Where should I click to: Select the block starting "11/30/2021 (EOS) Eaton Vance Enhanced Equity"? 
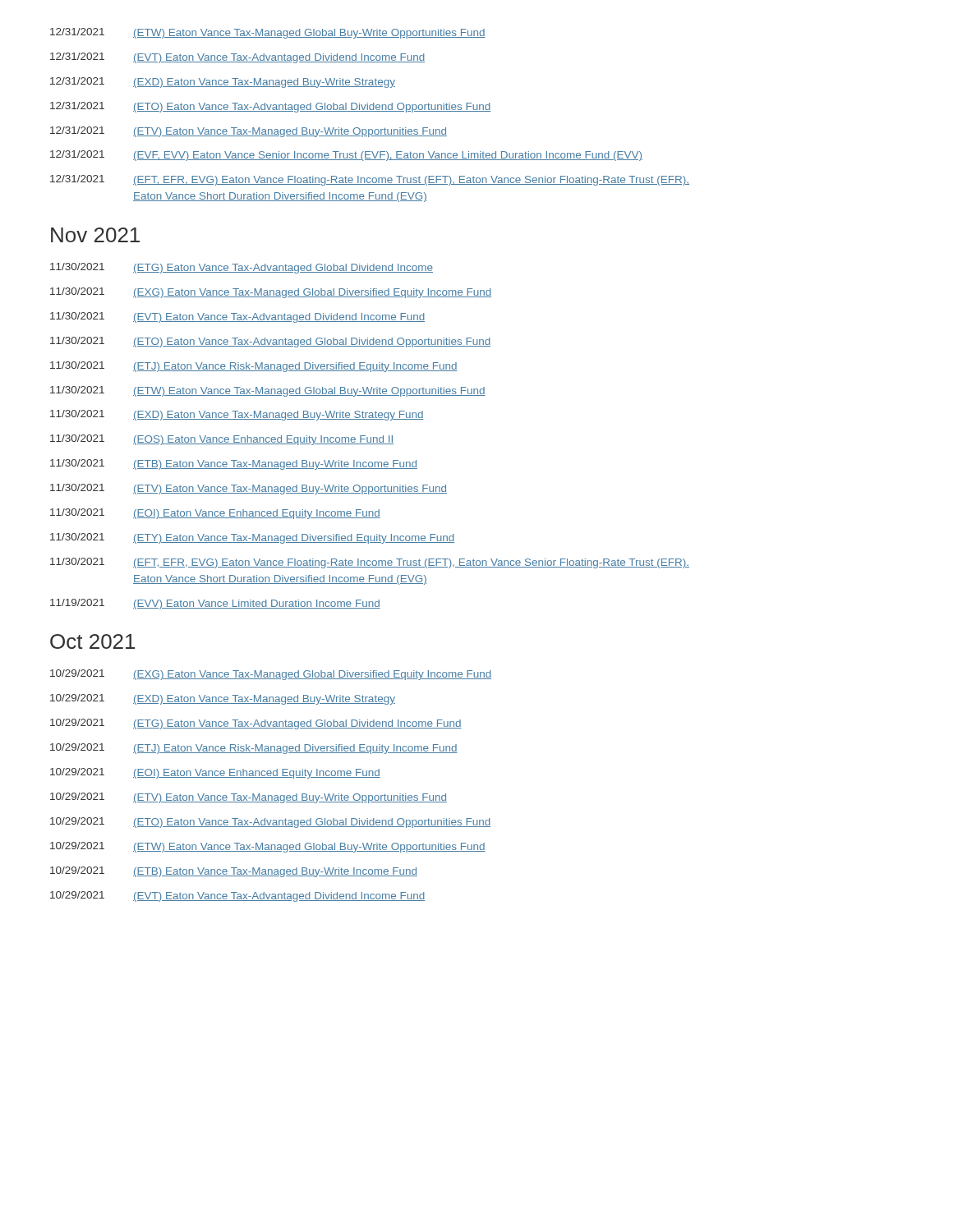[221, 440]
